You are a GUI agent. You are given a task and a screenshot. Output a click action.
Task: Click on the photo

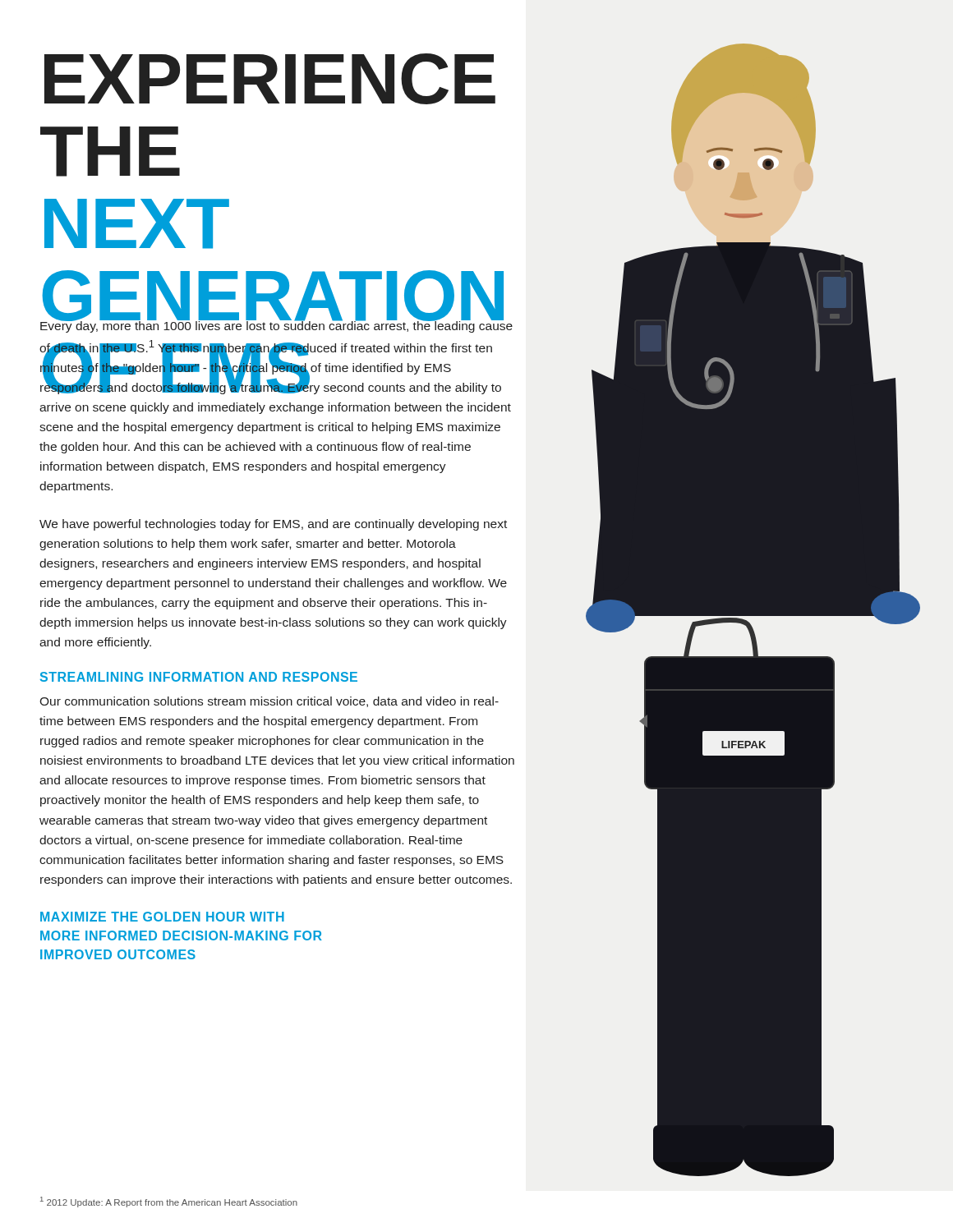[x=739, y=595]
